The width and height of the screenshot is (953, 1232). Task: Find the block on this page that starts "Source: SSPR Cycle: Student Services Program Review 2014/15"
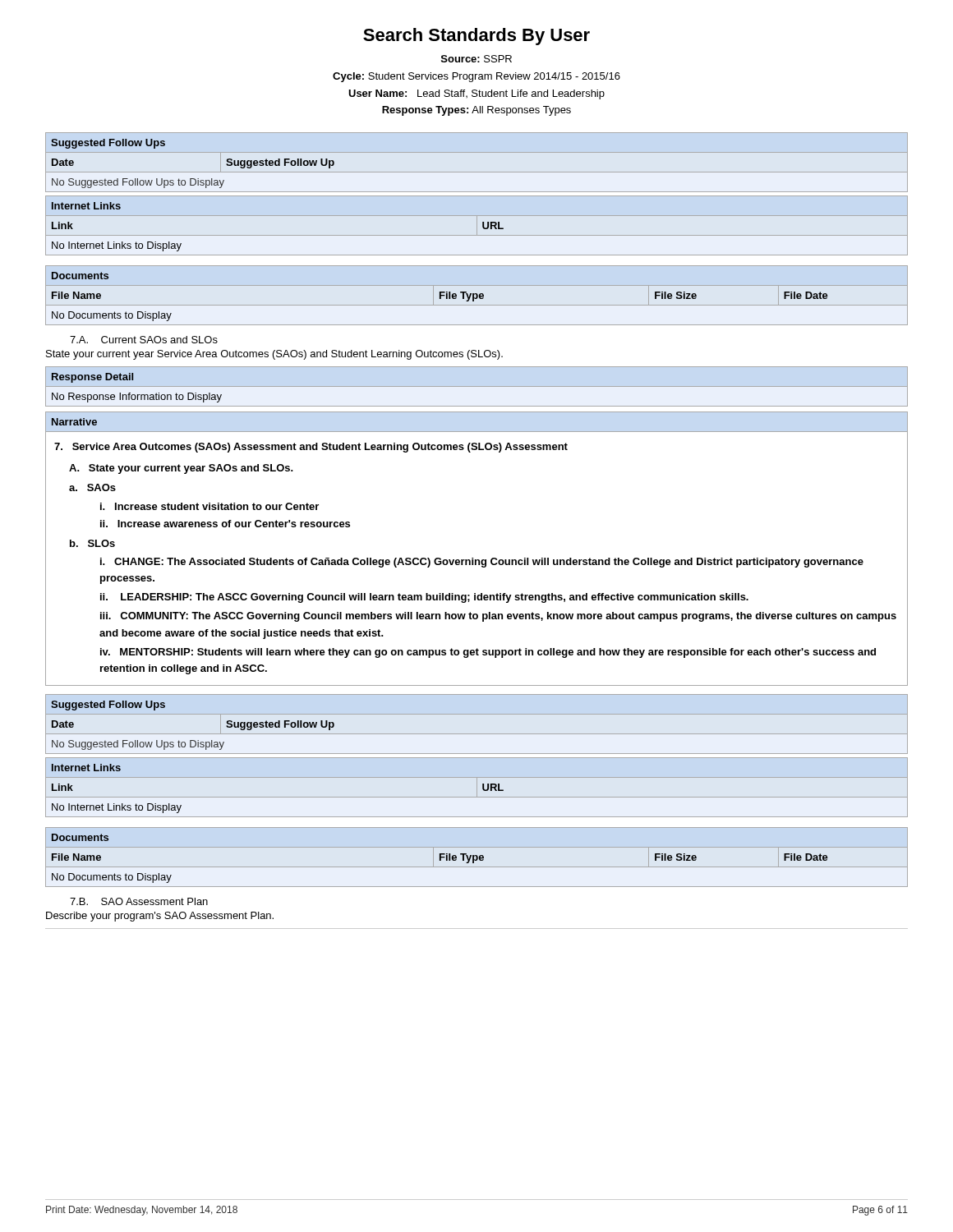point(476,85)
